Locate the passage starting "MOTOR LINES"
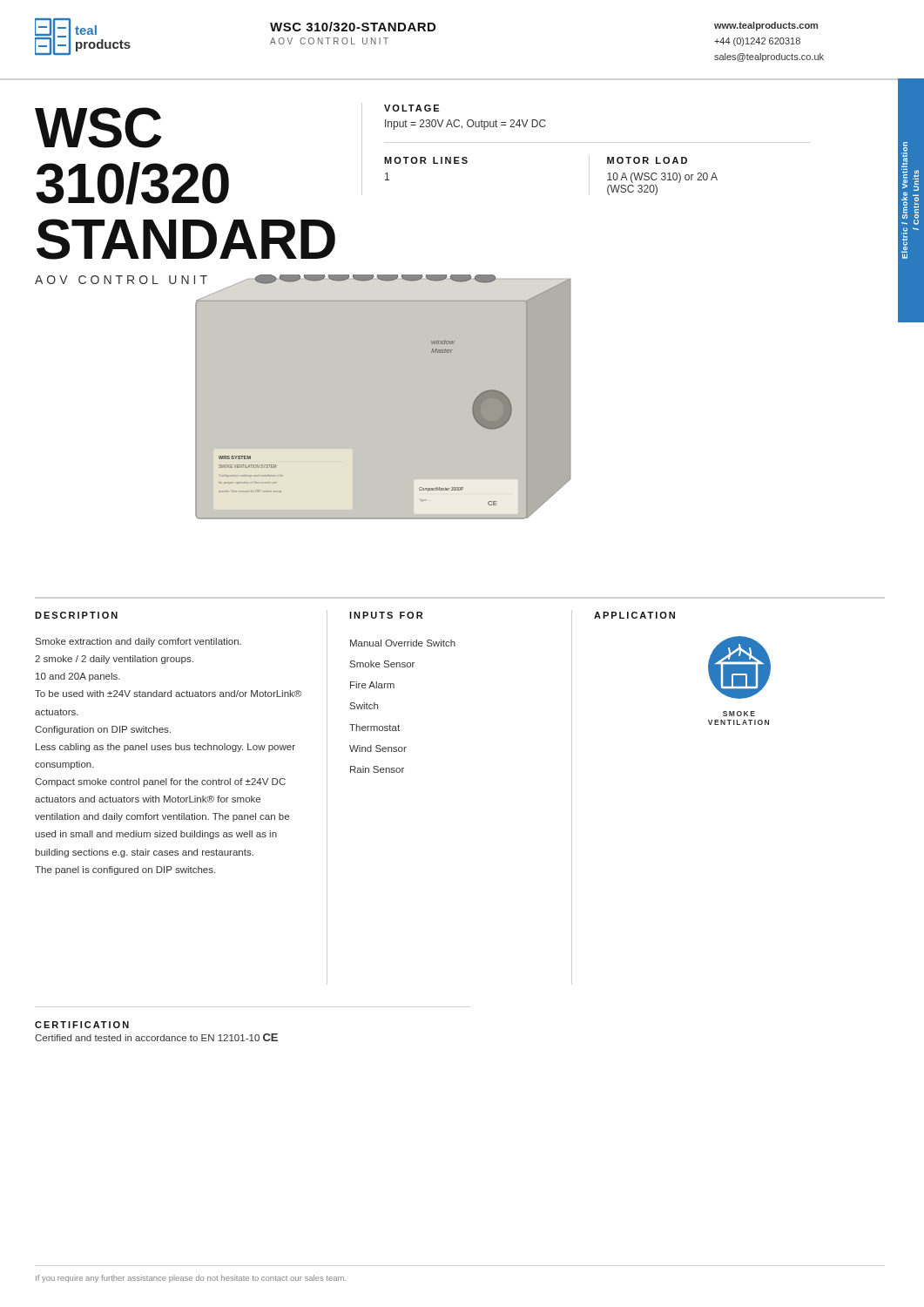Screen dimensions: 1307x924 [x=427, y=160]
